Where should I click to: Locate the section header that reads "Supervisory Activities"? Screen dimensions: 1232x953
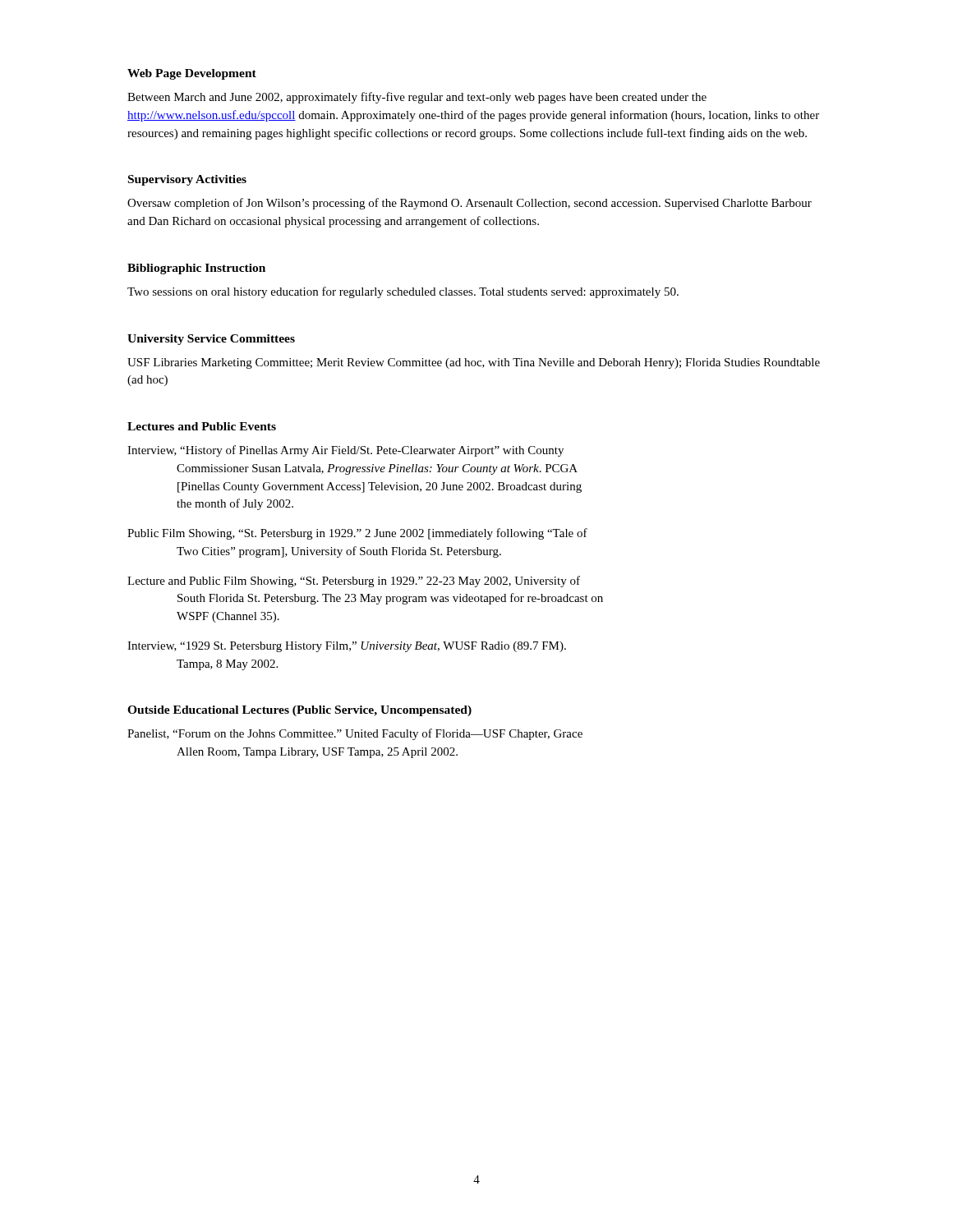pos(187,179)
